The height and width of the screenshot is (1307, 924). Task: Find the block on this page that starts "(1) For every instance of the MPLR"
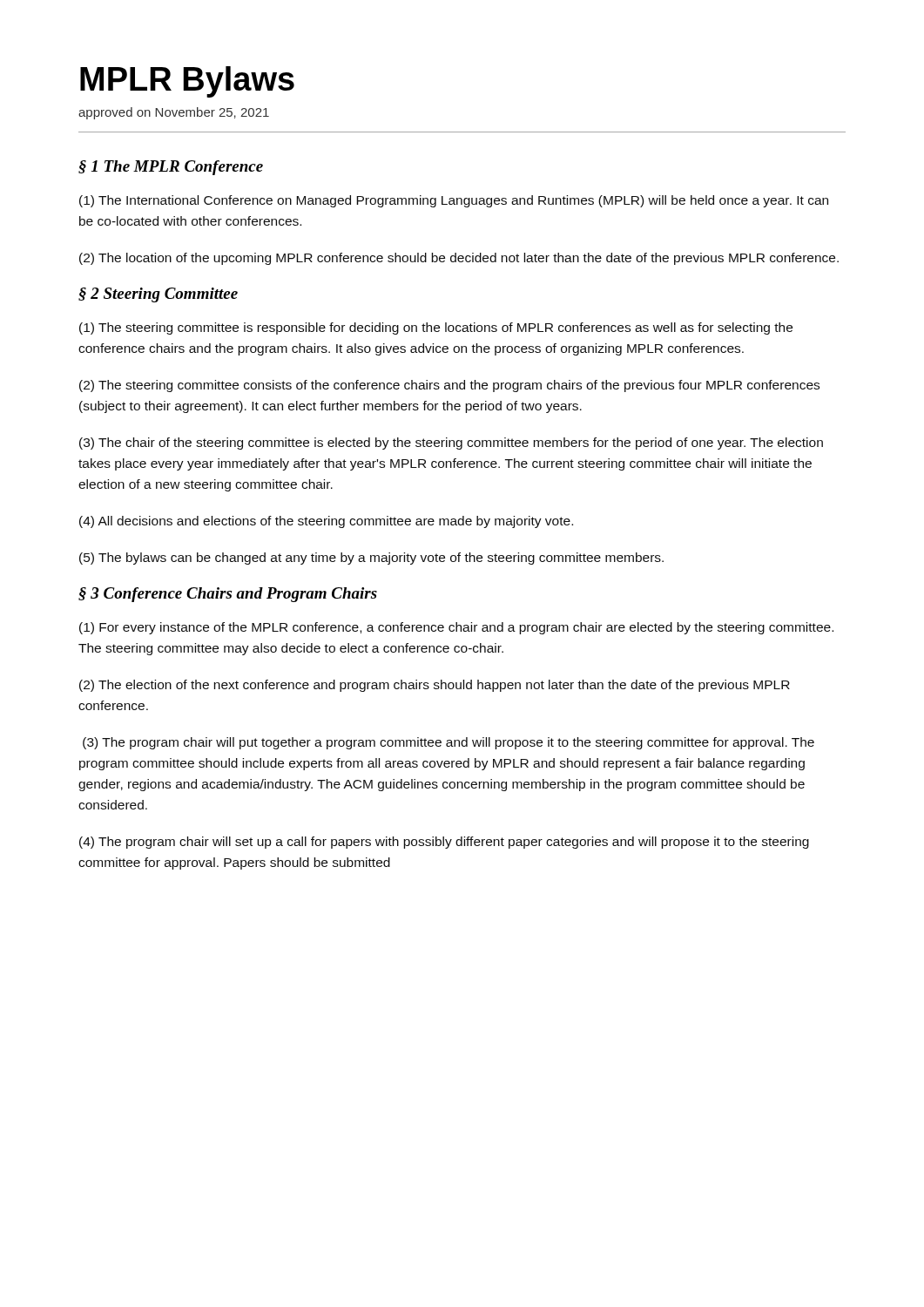pos(457,637)
